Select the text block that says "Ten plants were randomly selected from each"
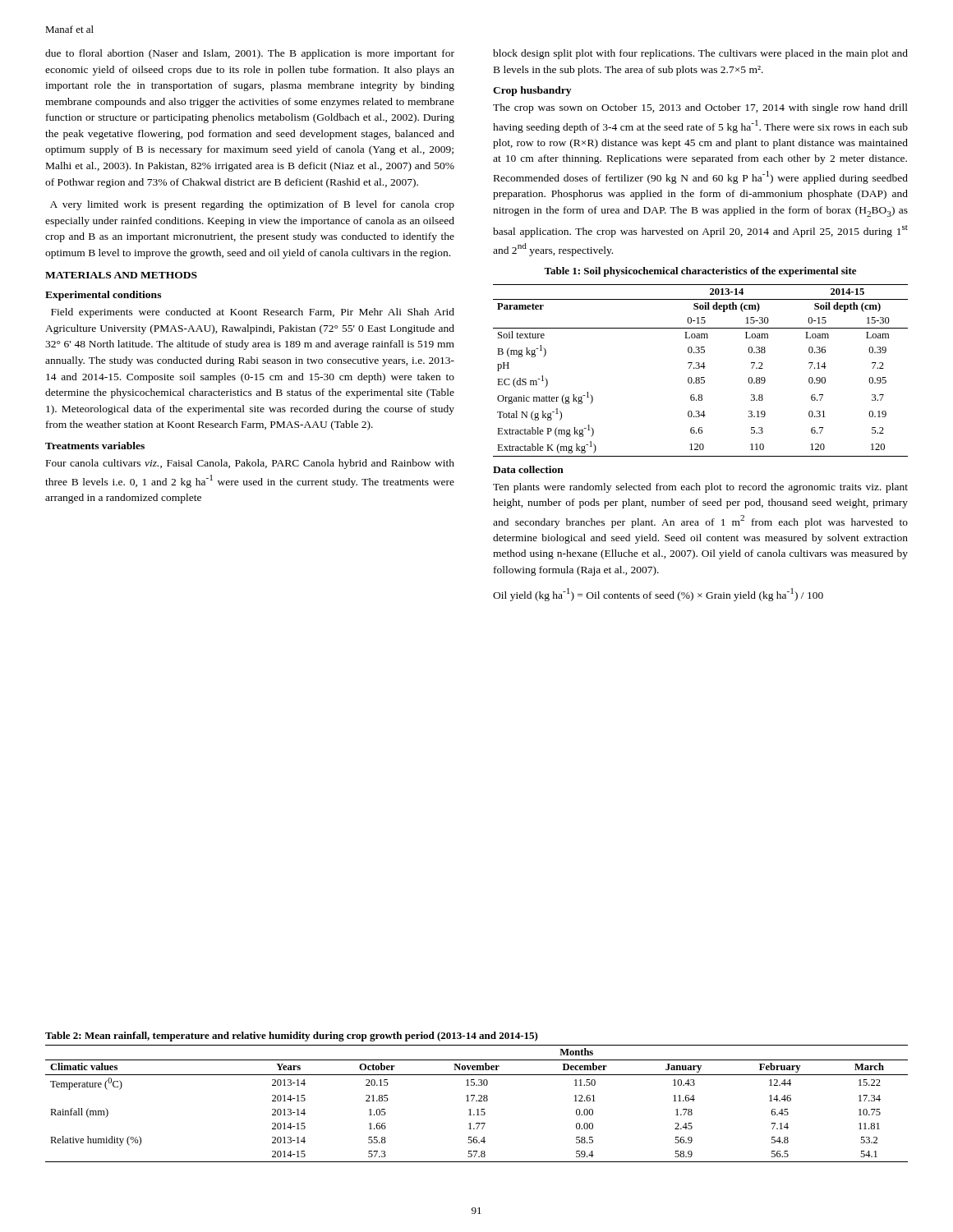This screenshot has height=1232, width=953. point(700,528)
